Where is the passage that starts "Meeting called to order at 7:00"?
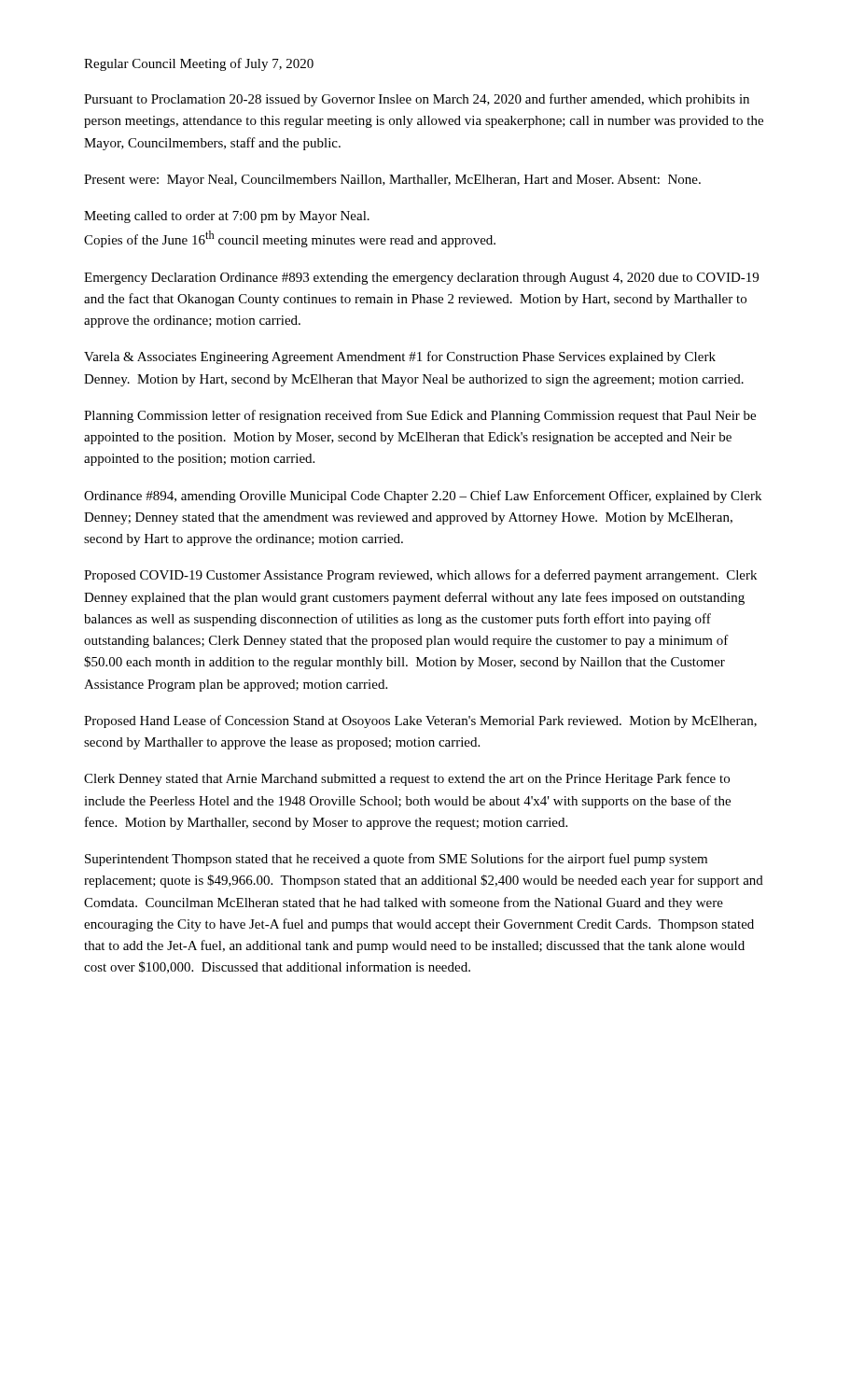Image resolution: width=850 pixels, height=1400 pixels. point(290,228)
